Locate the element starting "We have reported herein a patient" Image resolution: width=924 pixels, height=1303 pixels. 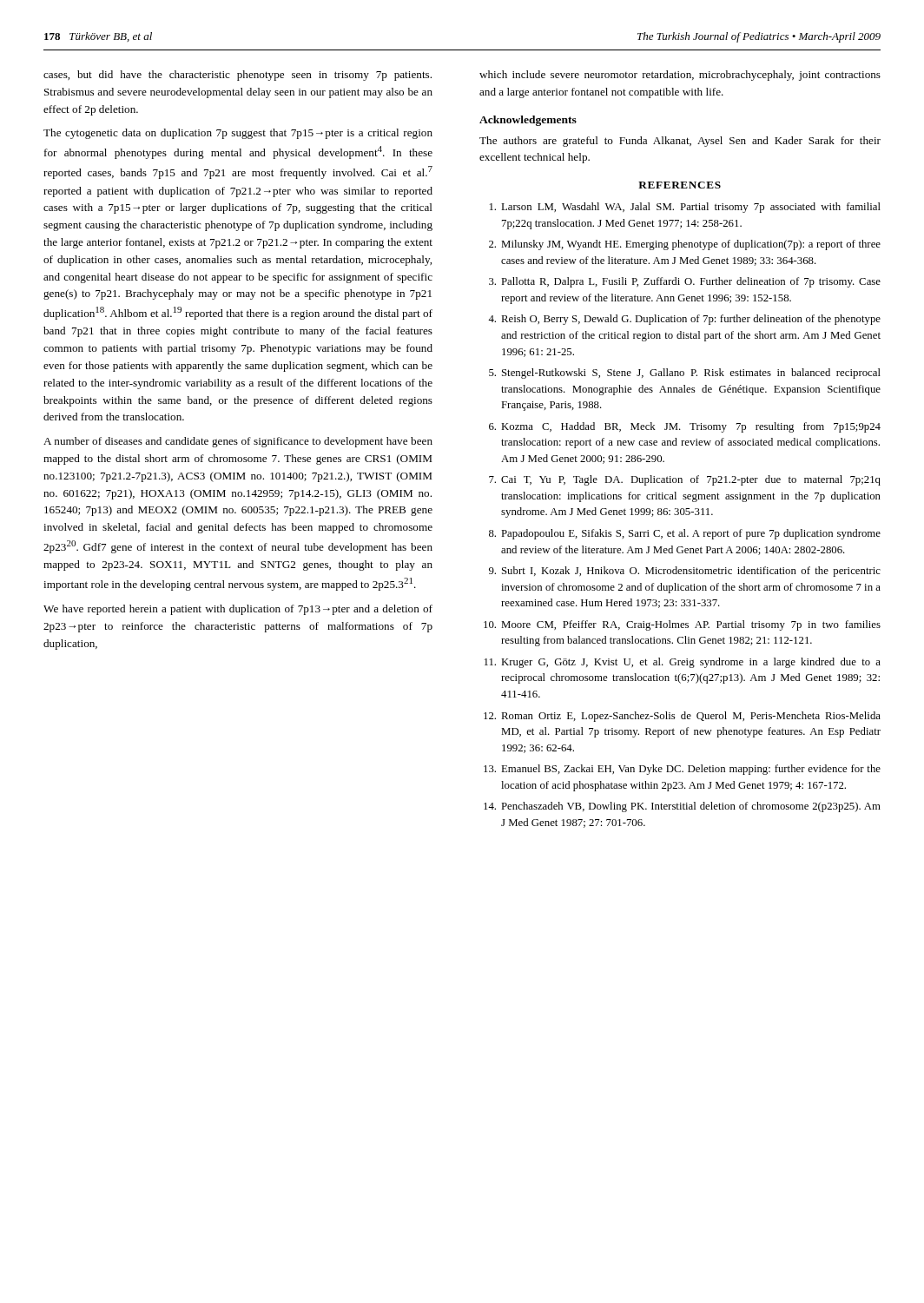[238, 626]
